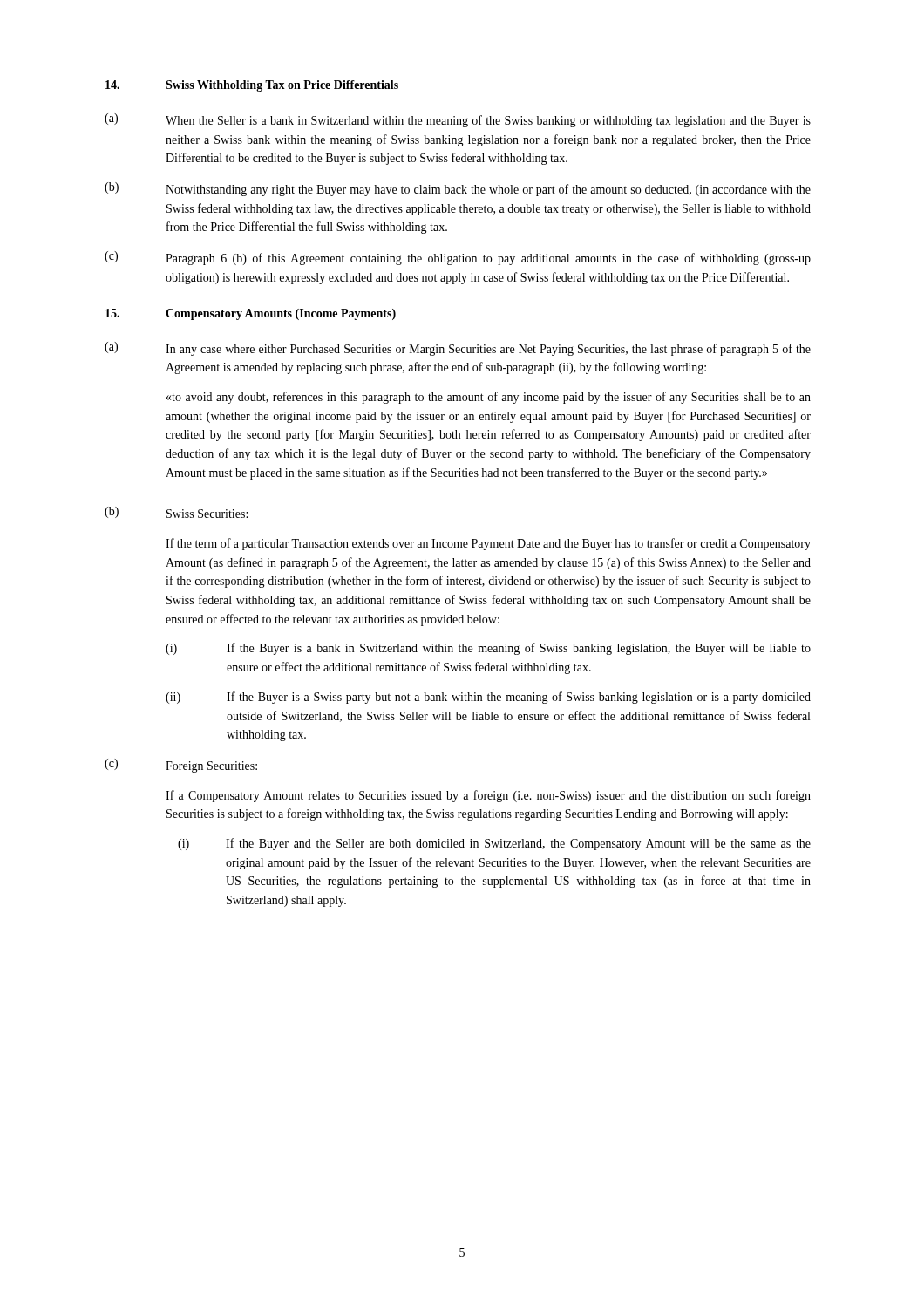
Task: Select the list item that reads "(a) In any case where either Purchased"
Action: click(x=458, y=416)
